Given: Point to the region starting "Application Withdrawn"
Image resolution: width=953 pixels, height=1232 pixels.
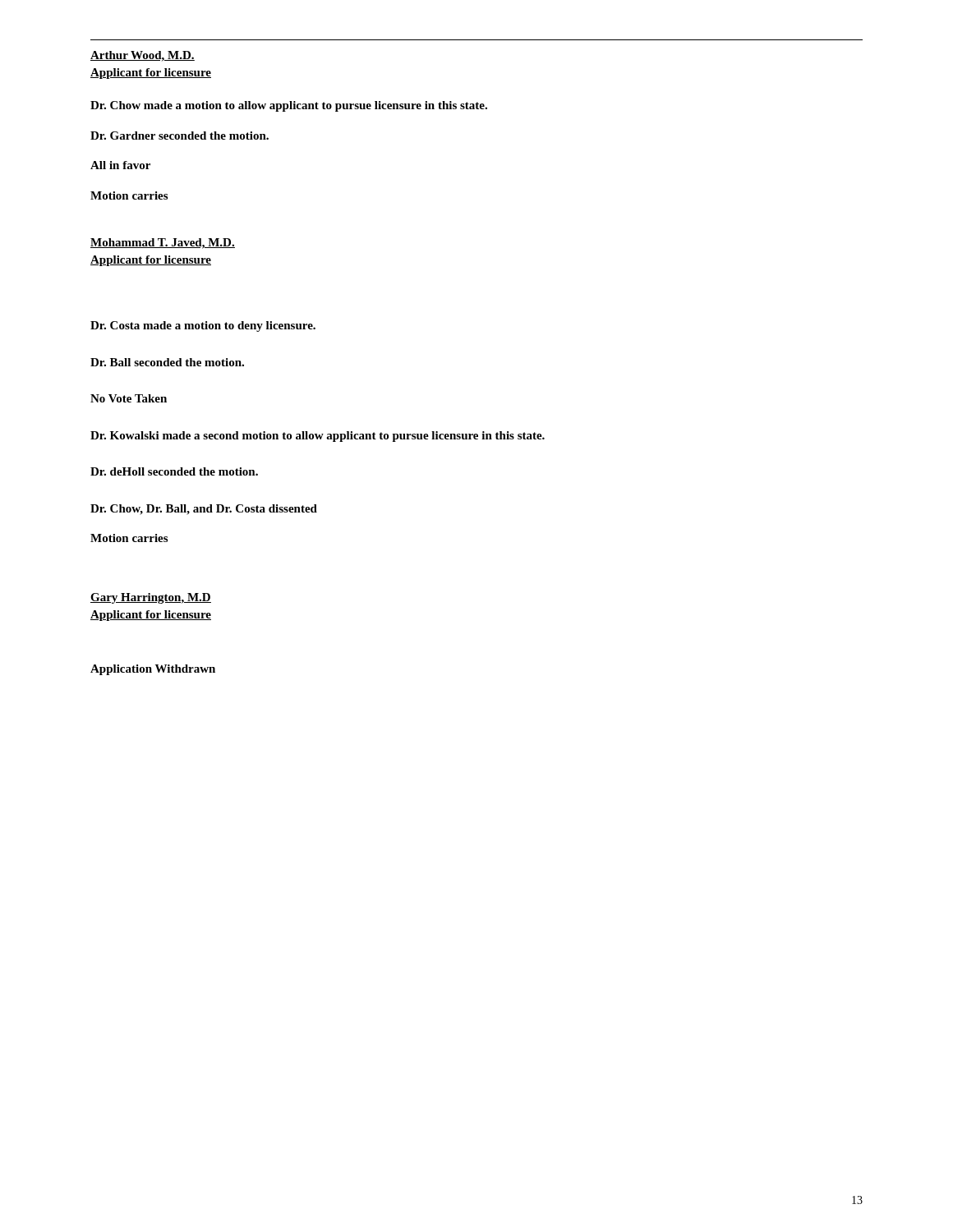Looking at the screenshot, I should coord(153,668).
